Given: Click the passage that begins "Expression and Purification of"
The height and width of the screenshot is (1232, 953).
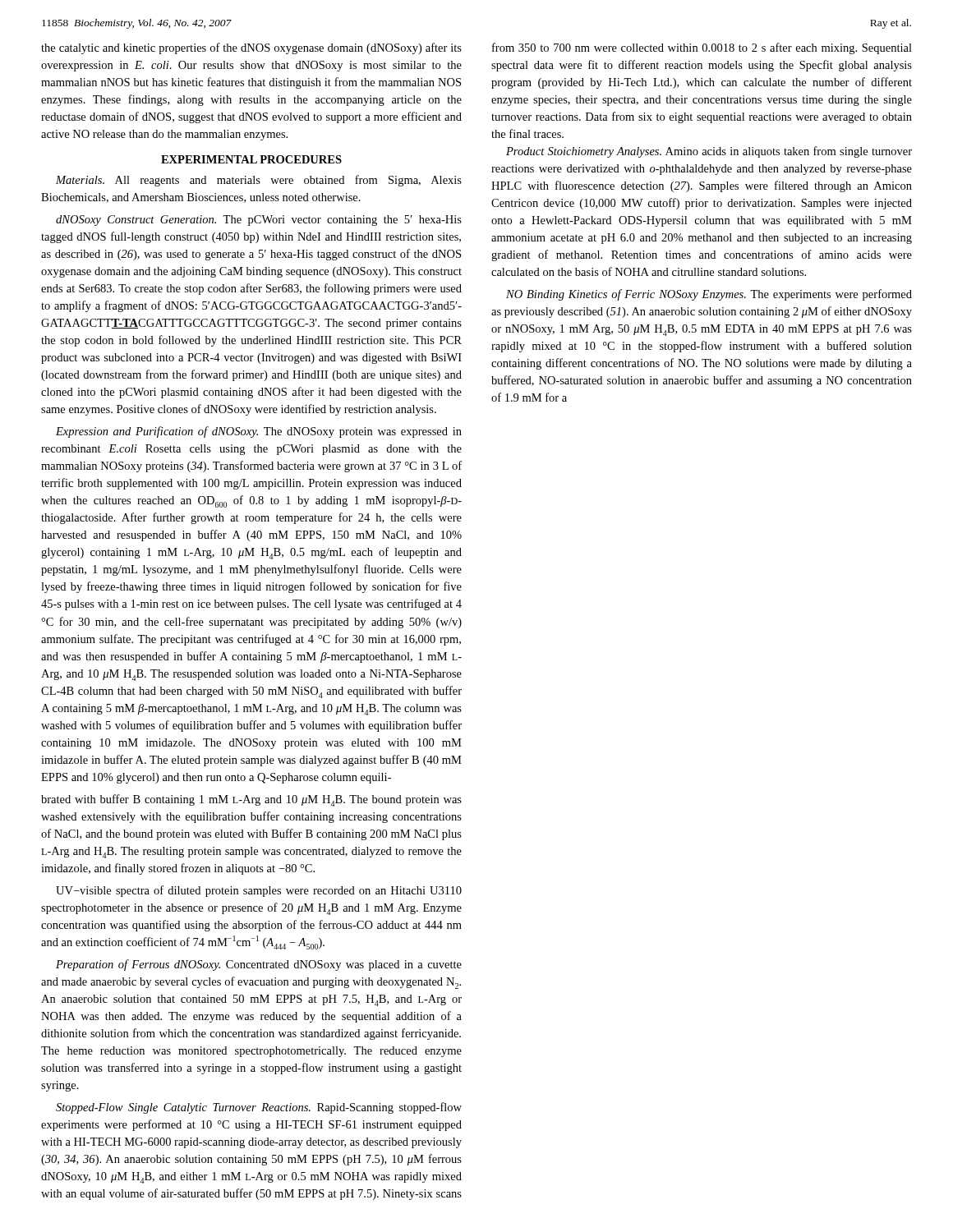Looking at the screenshot, I should point(251,605).
